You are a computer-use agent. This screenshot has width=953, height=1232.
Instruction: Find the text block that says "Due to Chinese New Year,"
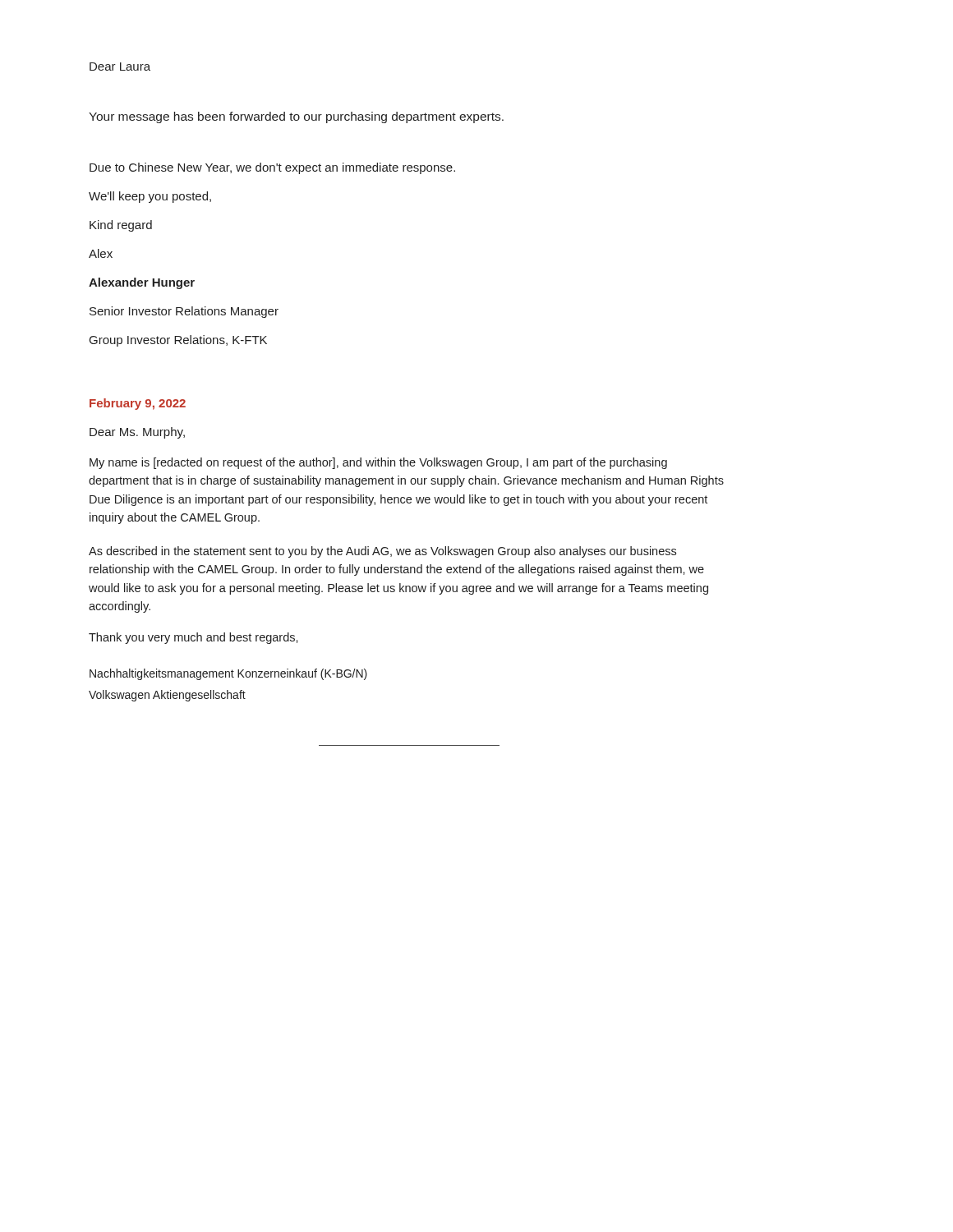click(x=272, y=167)
